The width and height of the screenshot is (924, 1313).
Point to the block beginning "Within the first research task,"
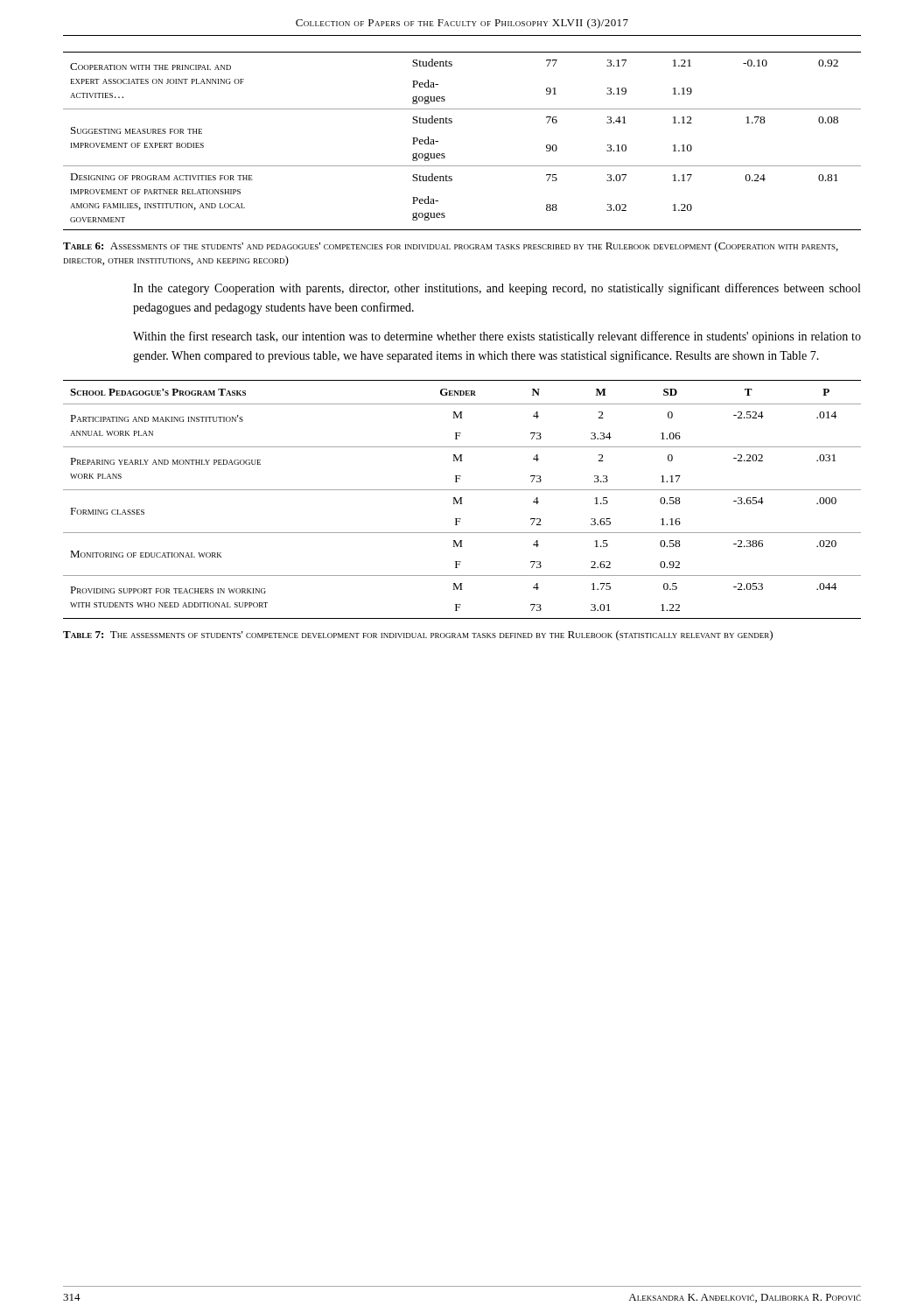497,346
